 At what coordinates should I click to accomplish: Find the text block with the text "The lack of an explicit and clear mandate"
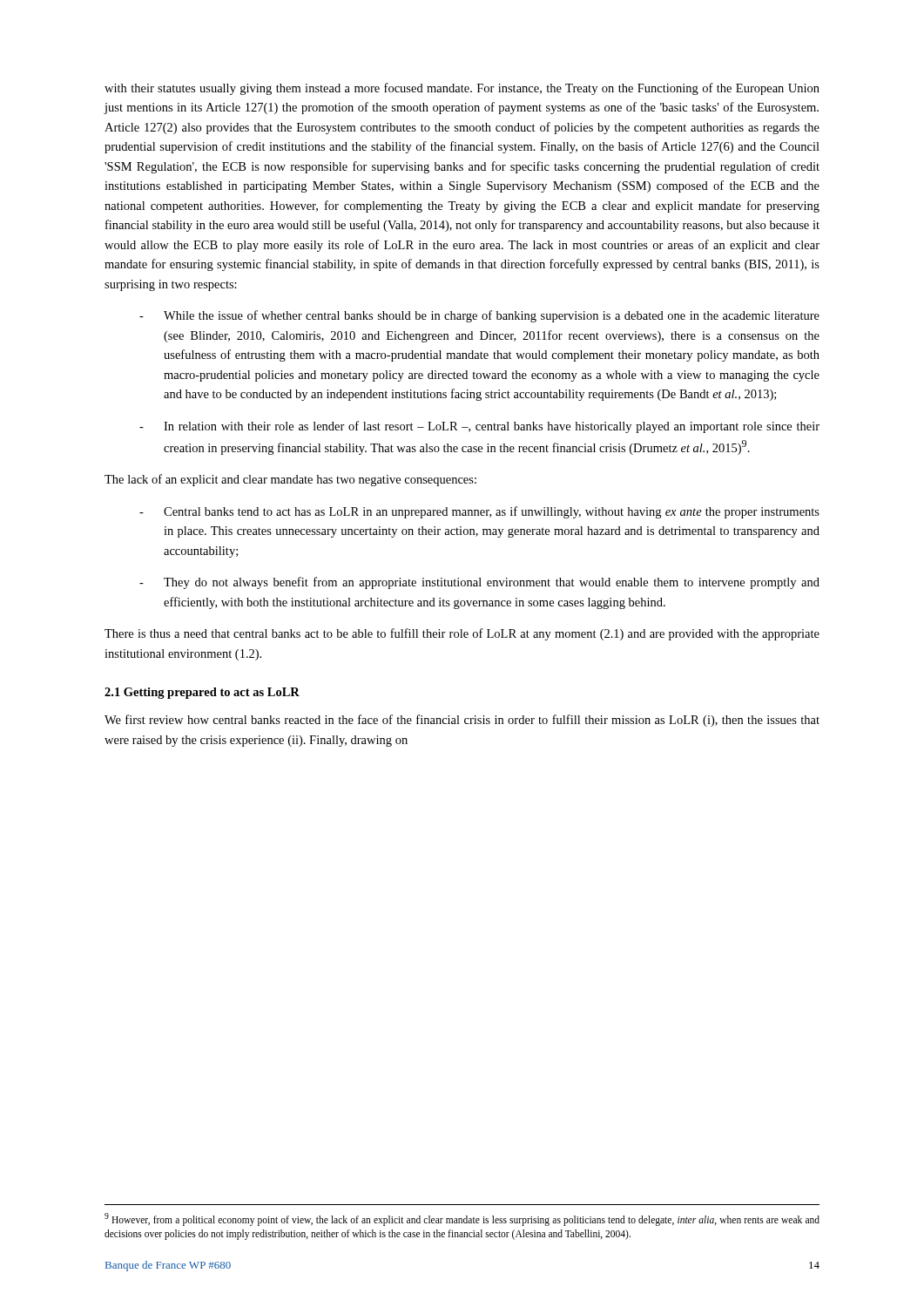462,480
